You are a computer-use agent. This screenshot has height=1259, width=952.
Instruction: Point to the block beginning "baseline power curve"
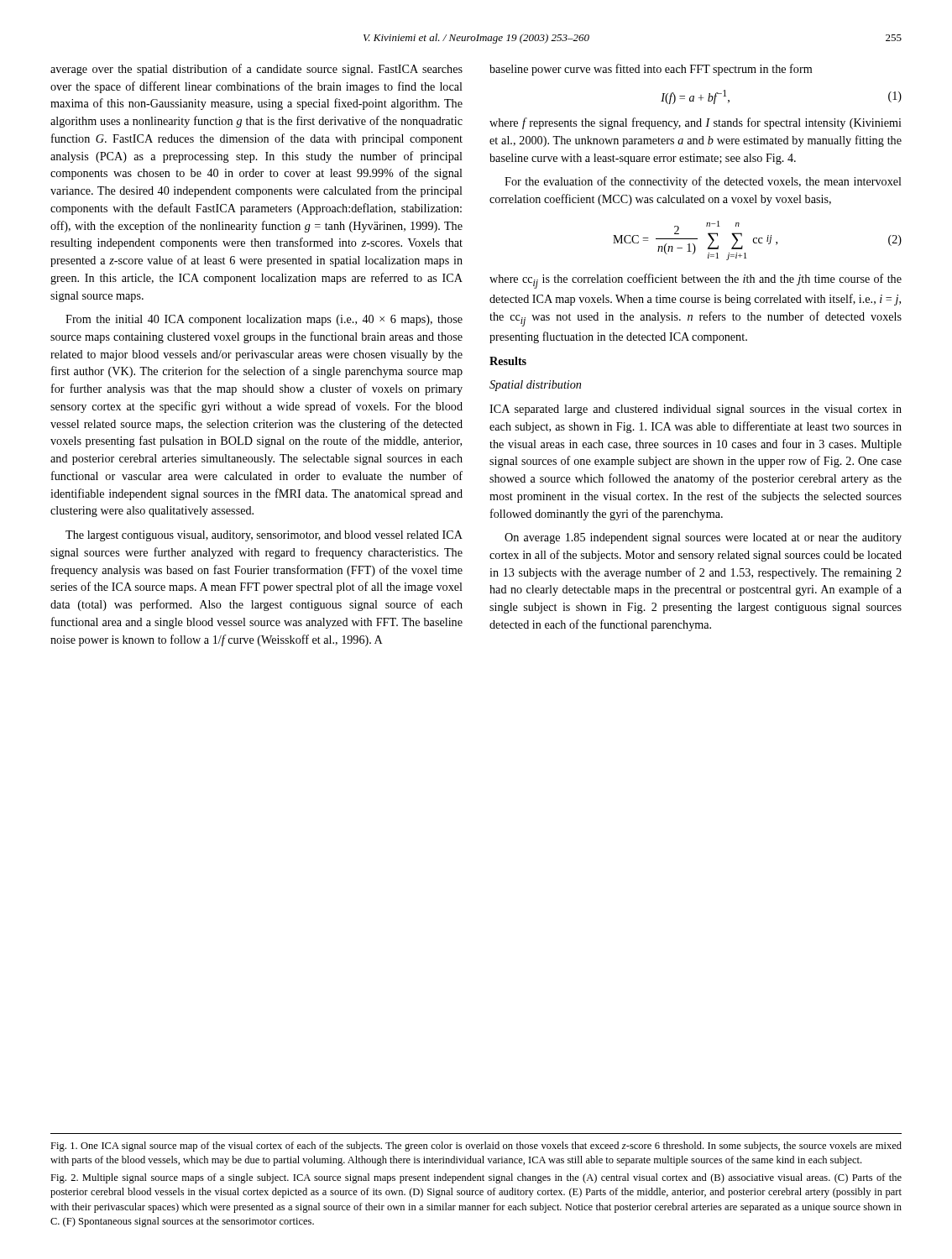696,69
